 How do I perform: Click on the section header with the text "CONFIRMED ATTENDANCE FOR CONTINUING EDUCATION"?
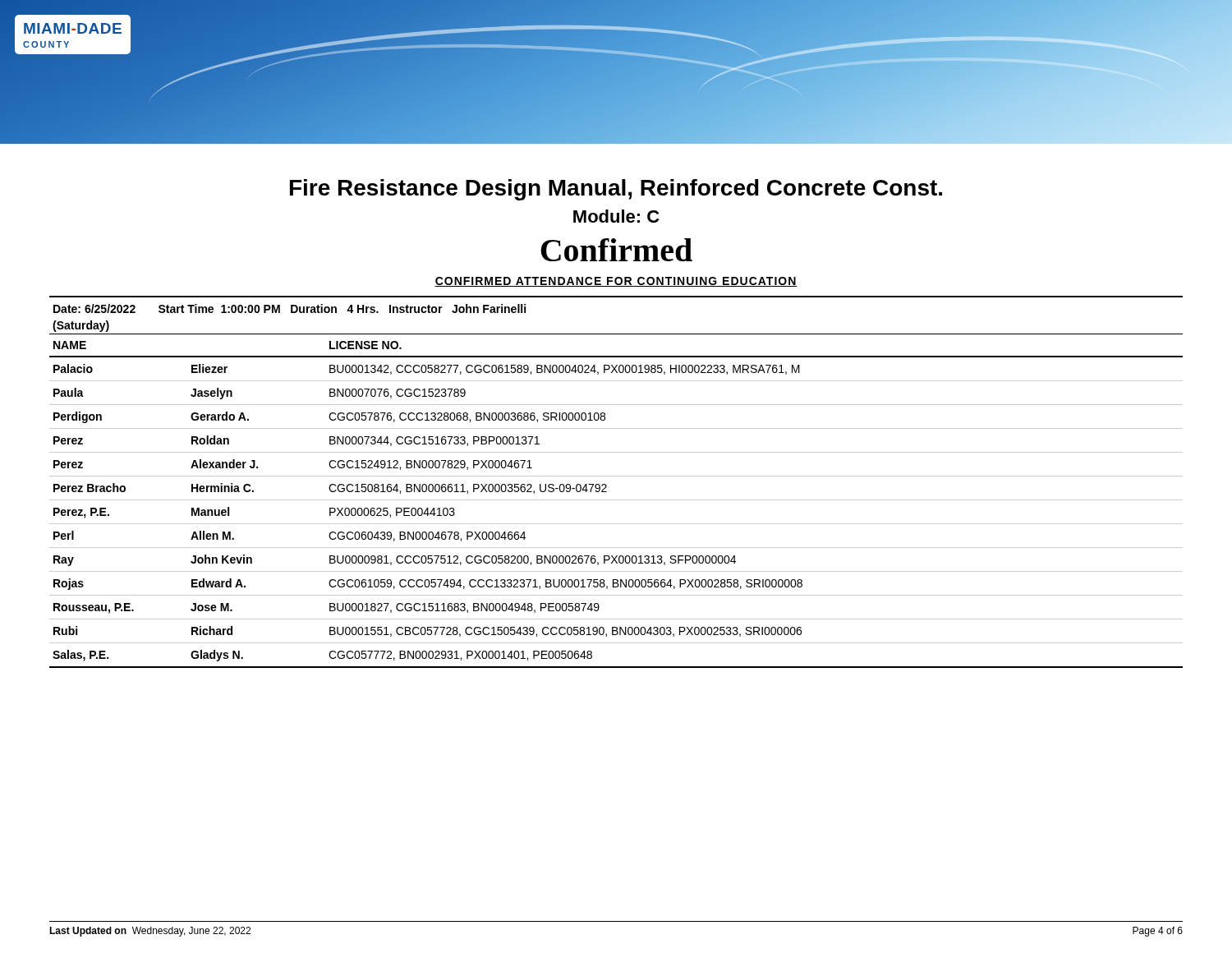616,281
